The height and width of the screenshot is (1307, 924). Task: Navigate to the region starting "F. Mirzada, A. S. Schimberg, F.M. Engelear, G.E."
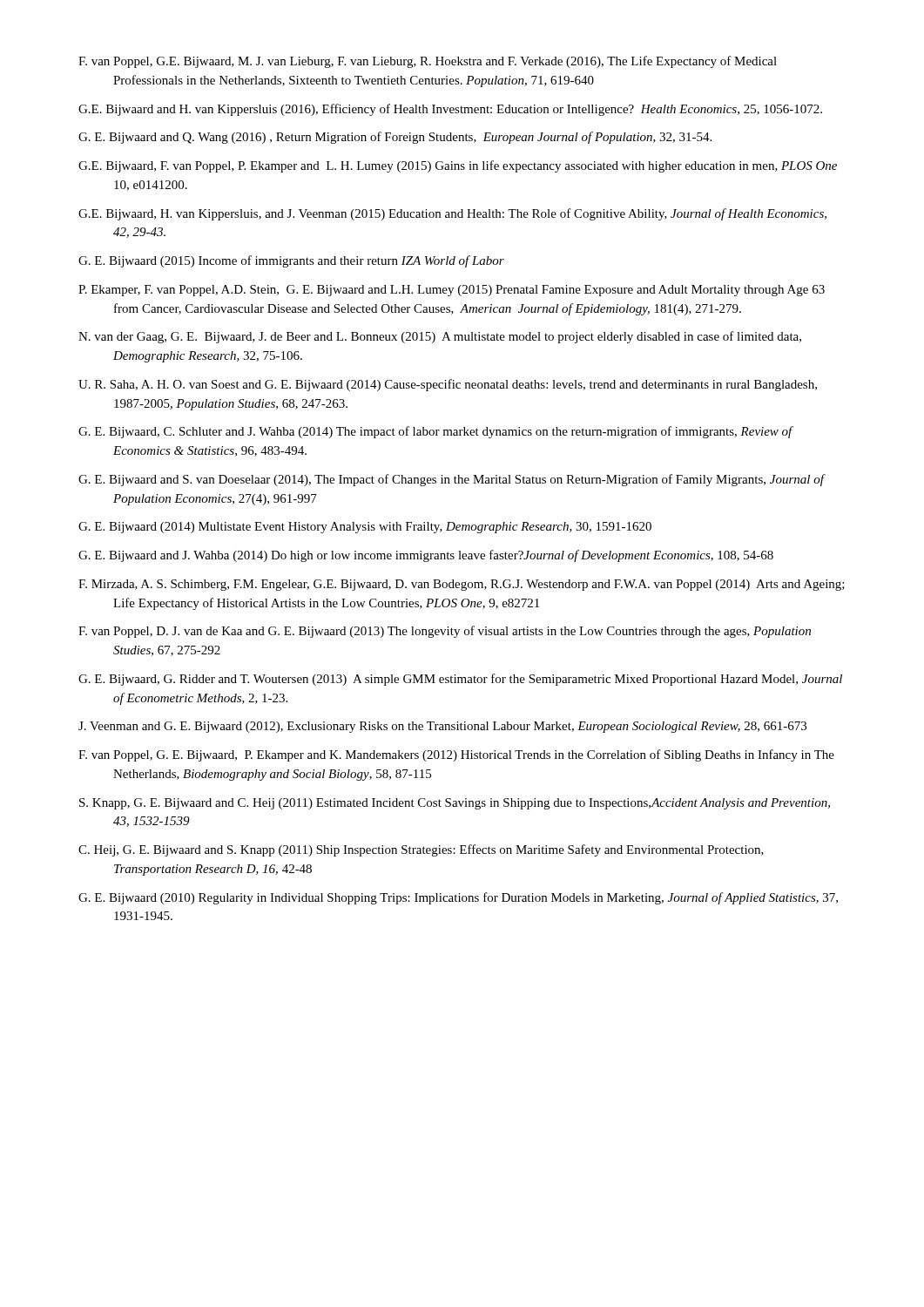click(x=462, y=593)
